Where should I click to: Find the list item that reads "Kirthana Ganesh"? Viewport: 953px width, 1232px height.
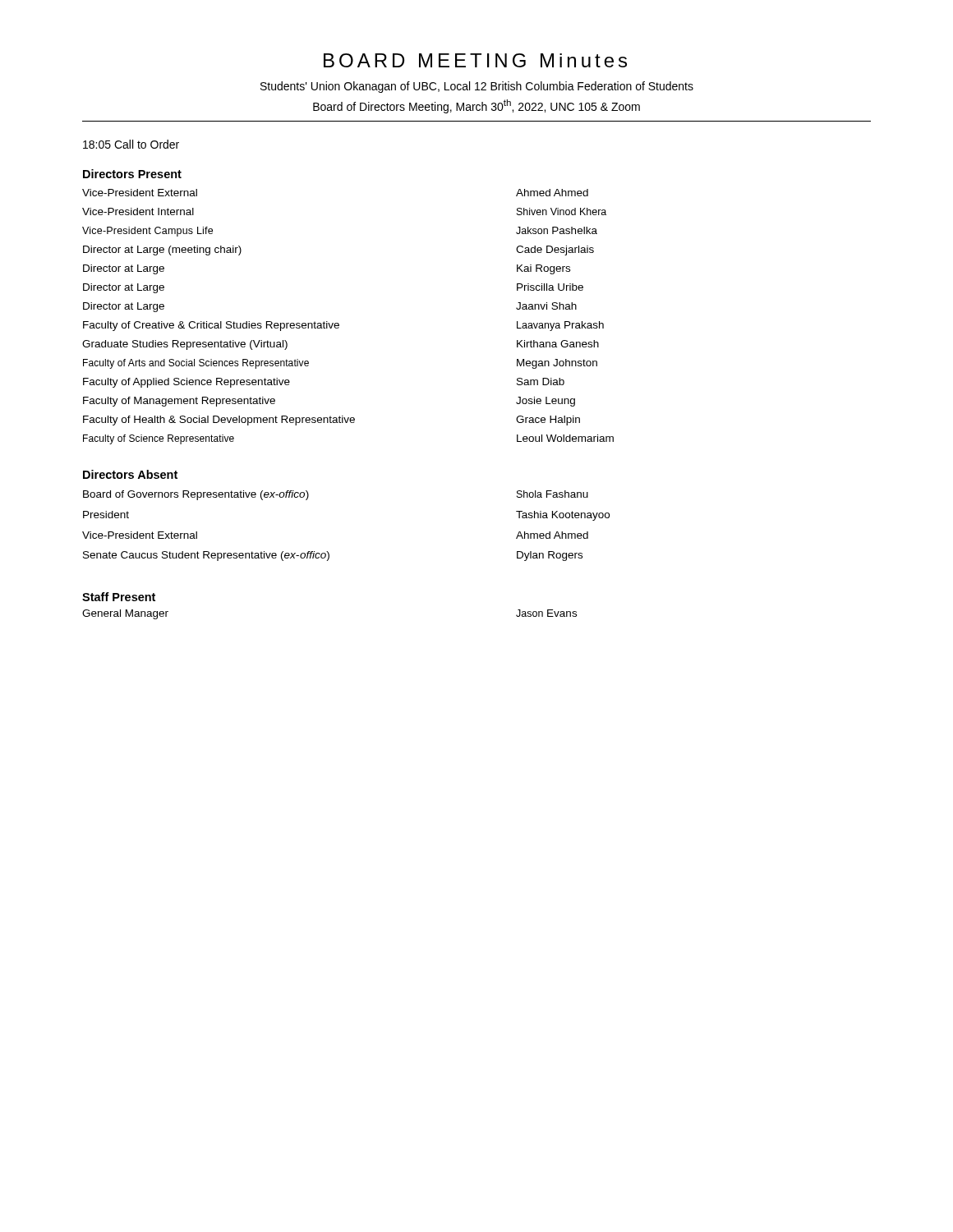click(x=558, y=344)
